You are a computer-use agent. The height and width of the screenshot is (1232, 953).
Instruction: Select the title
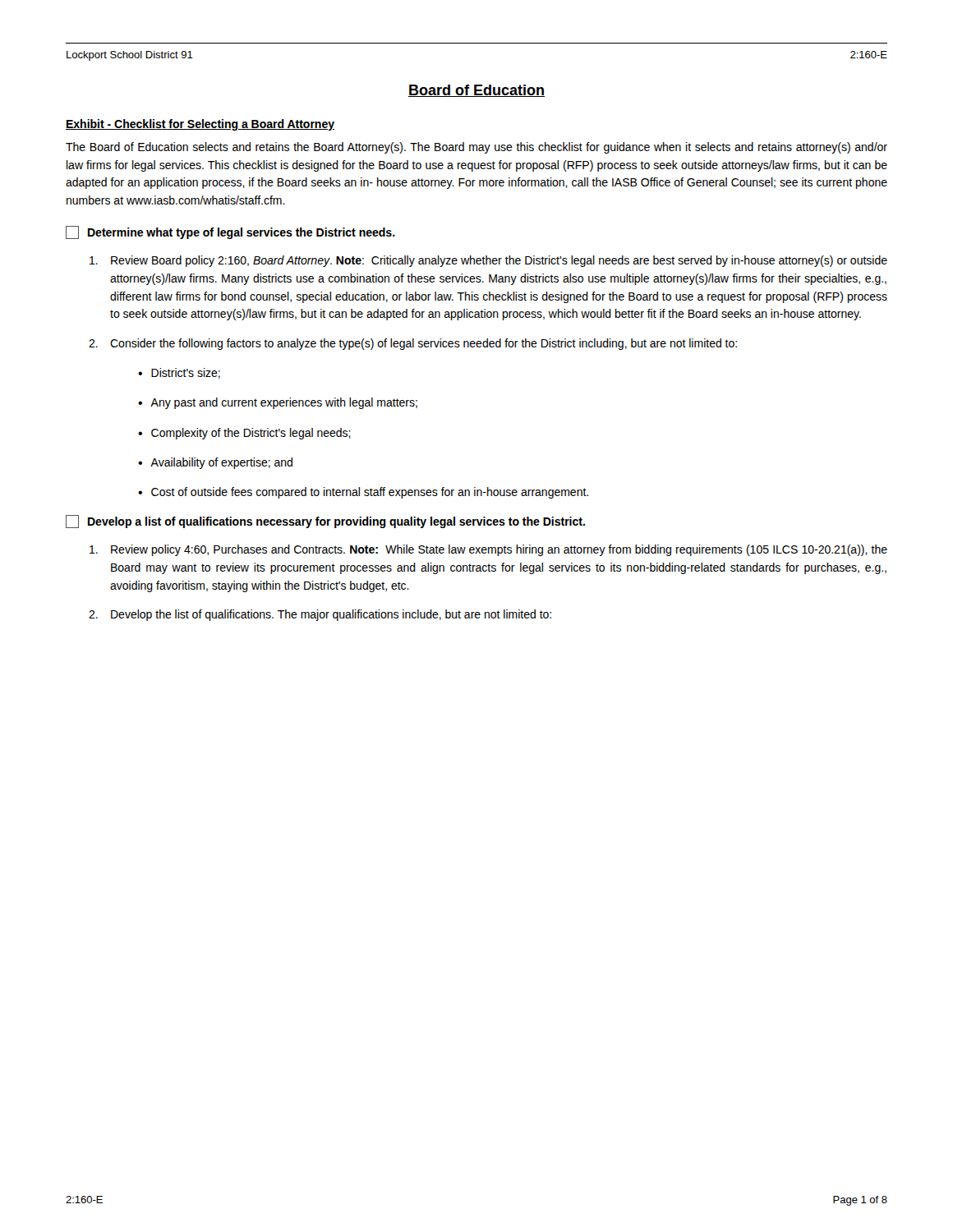476,90
